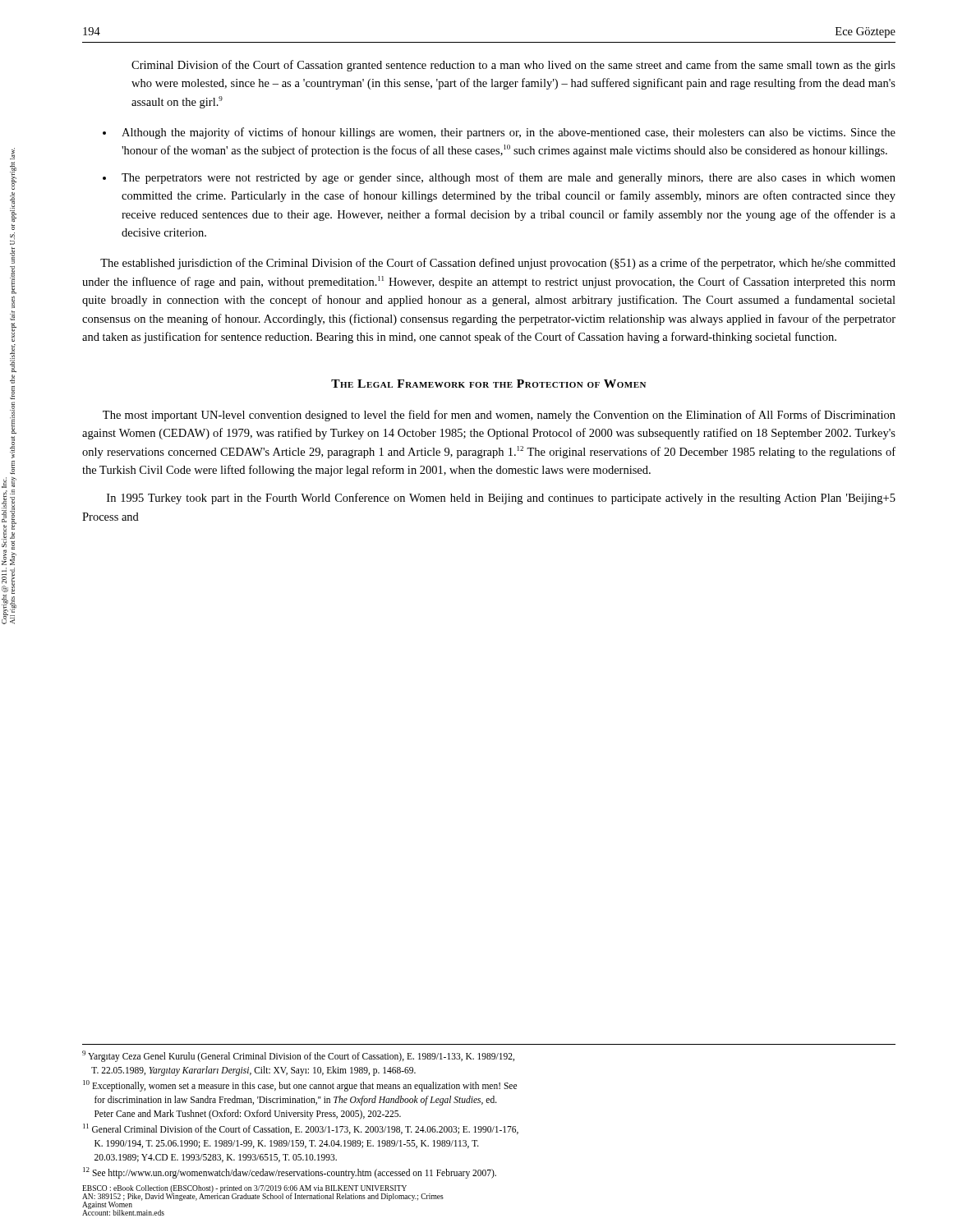Viewport: 953px width, 1232px height.
Task: Select the text starting "Although the majority"
Action: pyautogui.click(x=509, y=141)
